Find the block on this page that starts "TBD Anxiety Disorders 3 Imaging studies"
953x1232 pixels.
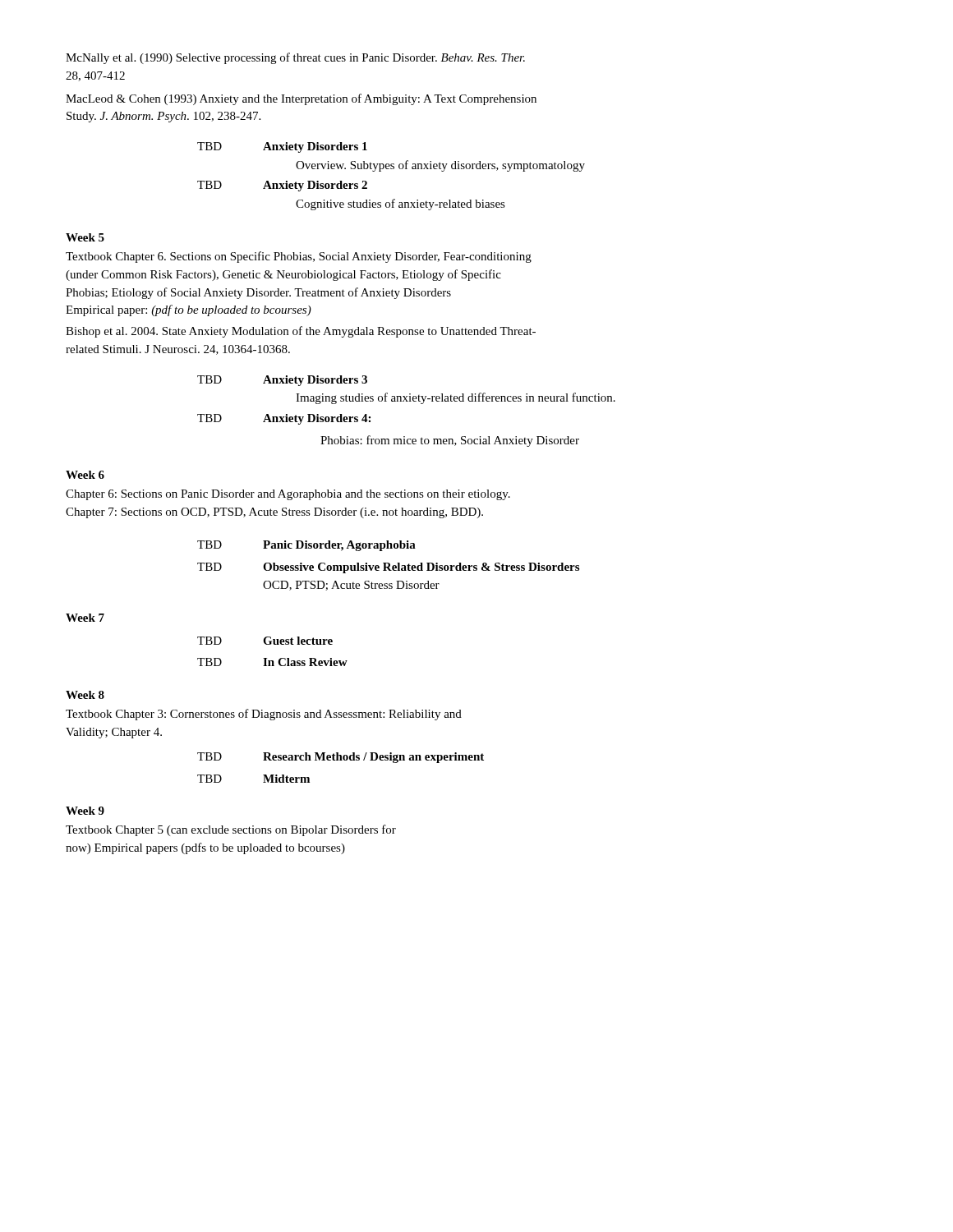coord(542,388)
